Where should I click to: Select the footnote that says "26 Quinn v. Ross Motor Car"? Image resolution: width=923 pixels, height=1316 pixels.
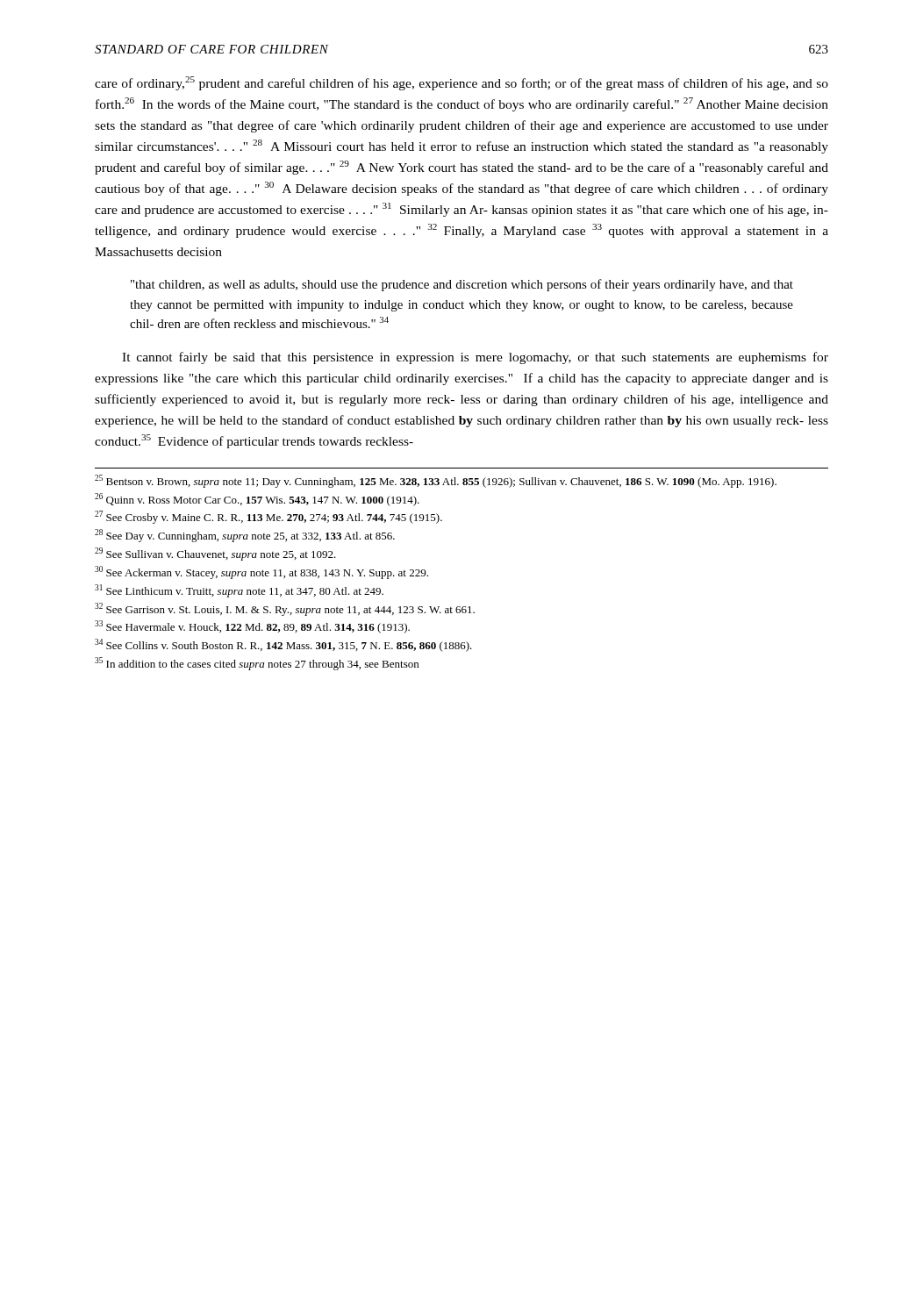pos(257,499)
